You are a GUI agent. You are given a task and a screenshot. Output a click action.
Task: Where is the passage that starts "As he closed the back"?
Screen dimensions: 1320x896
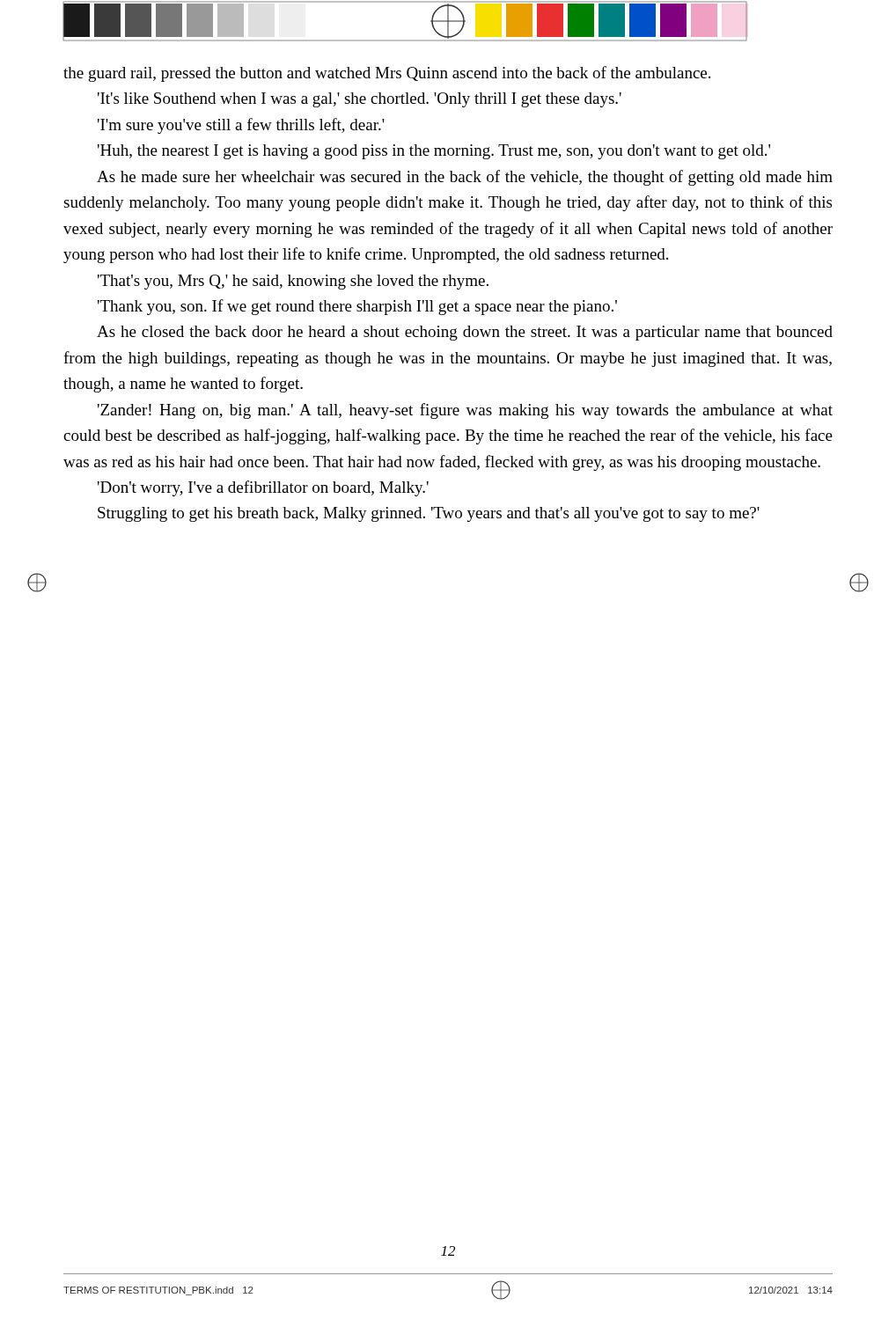[448, 358]
